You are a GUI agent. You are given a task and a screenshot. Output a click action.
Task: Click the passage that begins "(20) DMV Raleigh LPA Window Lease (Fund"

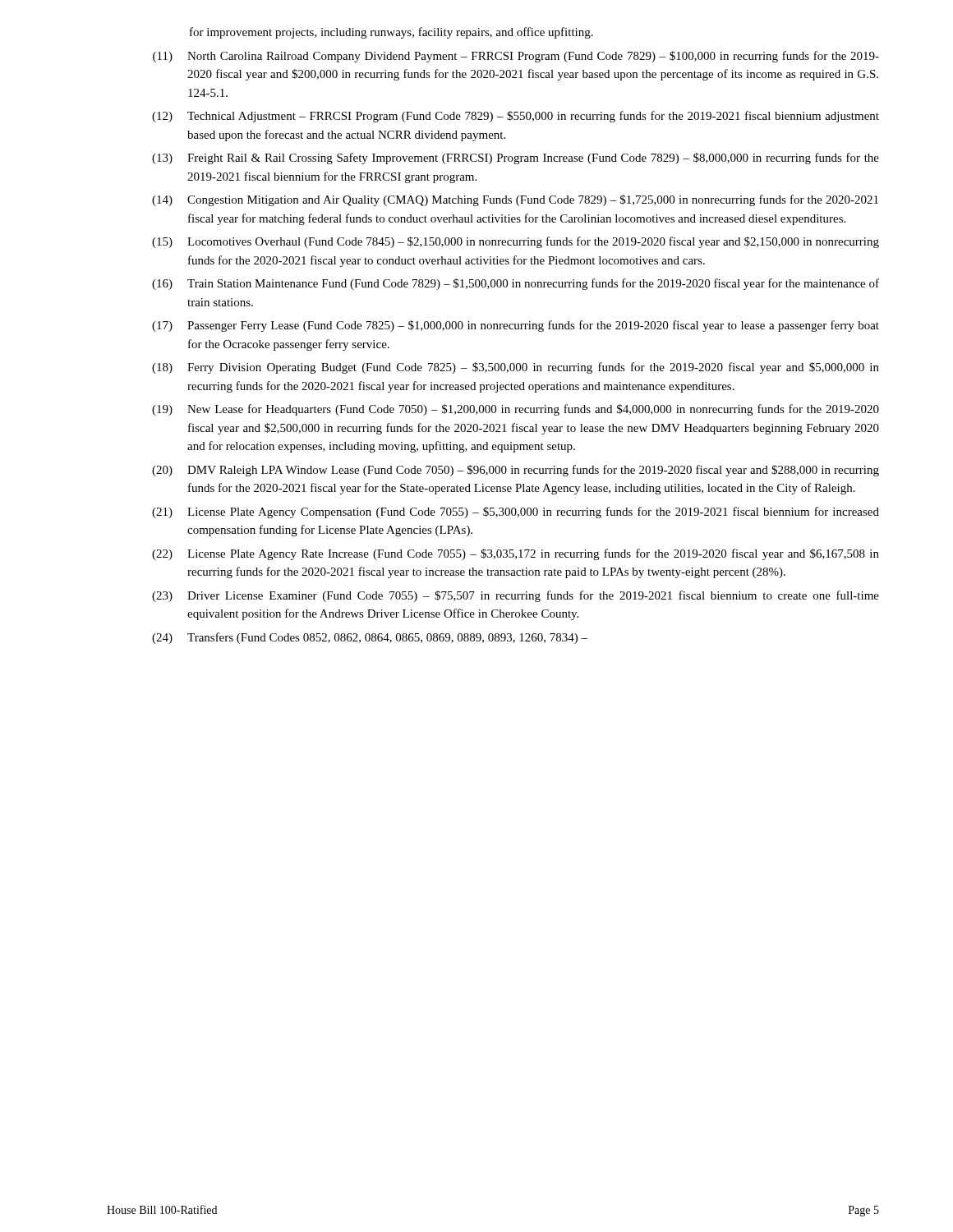pos(493,479)
